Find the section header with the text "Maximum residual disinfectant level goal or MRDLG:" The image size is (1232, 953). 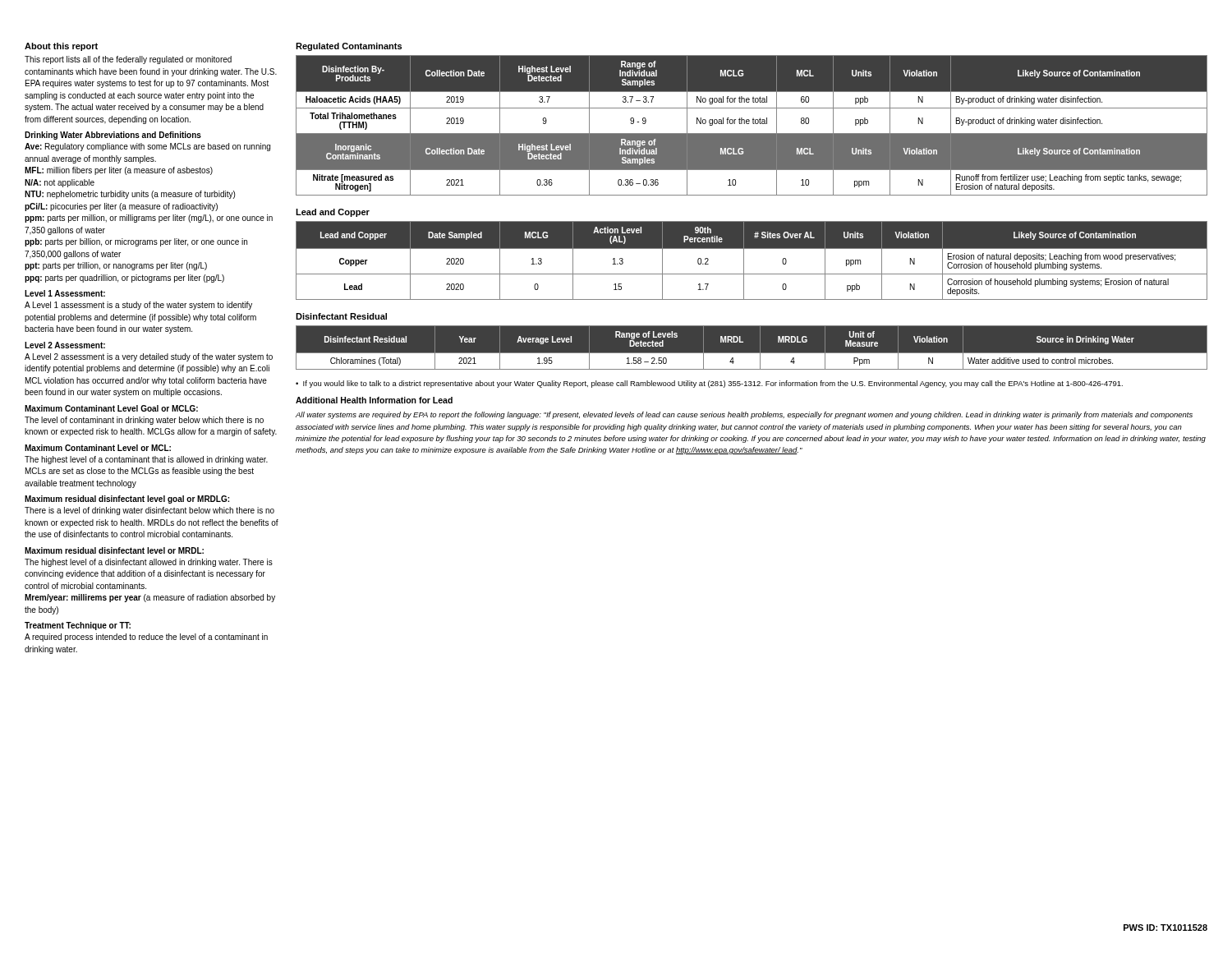coord(127,499)
